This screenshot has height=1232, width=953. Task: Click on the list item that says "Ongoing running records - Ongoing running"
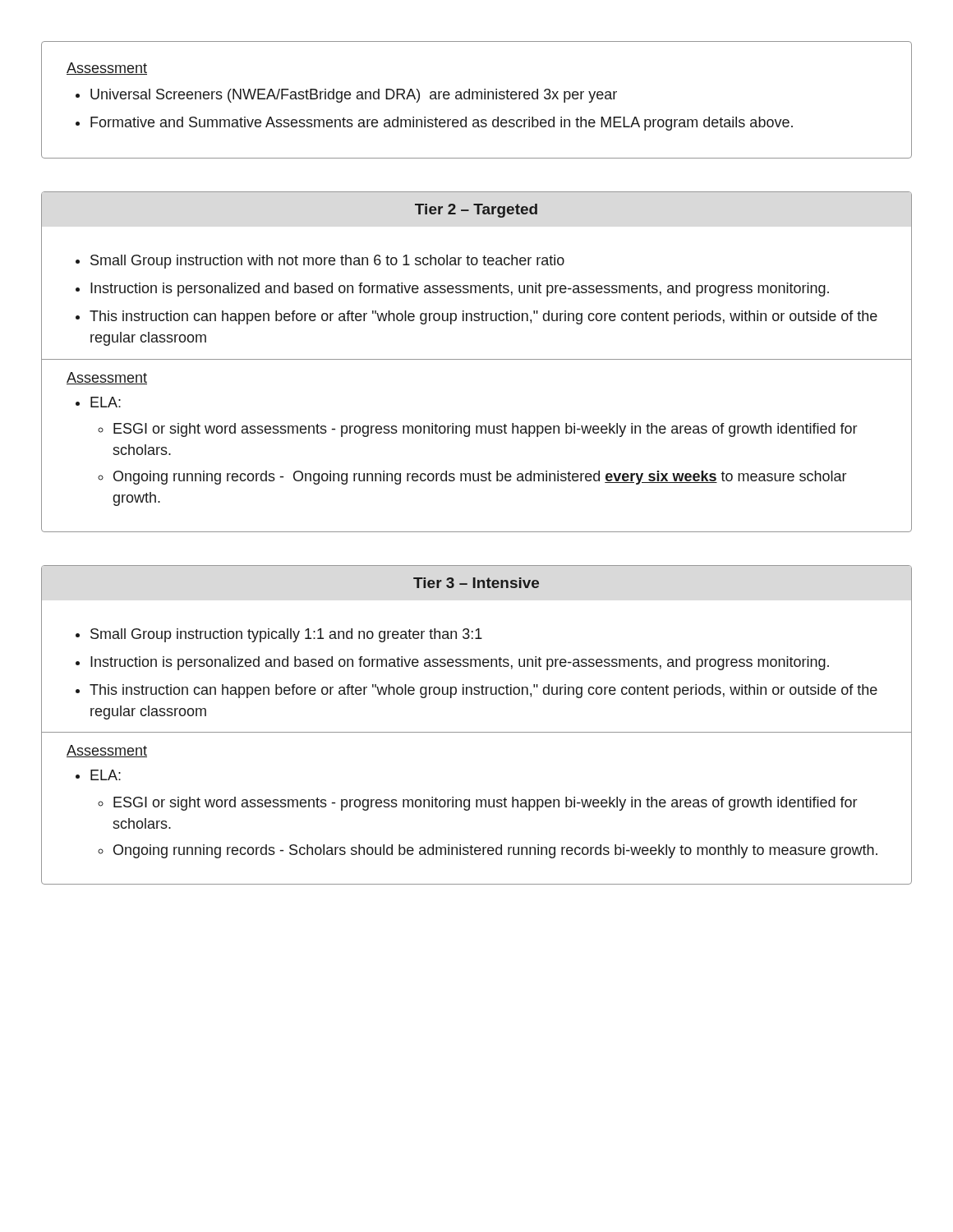[x=480, y=487]
